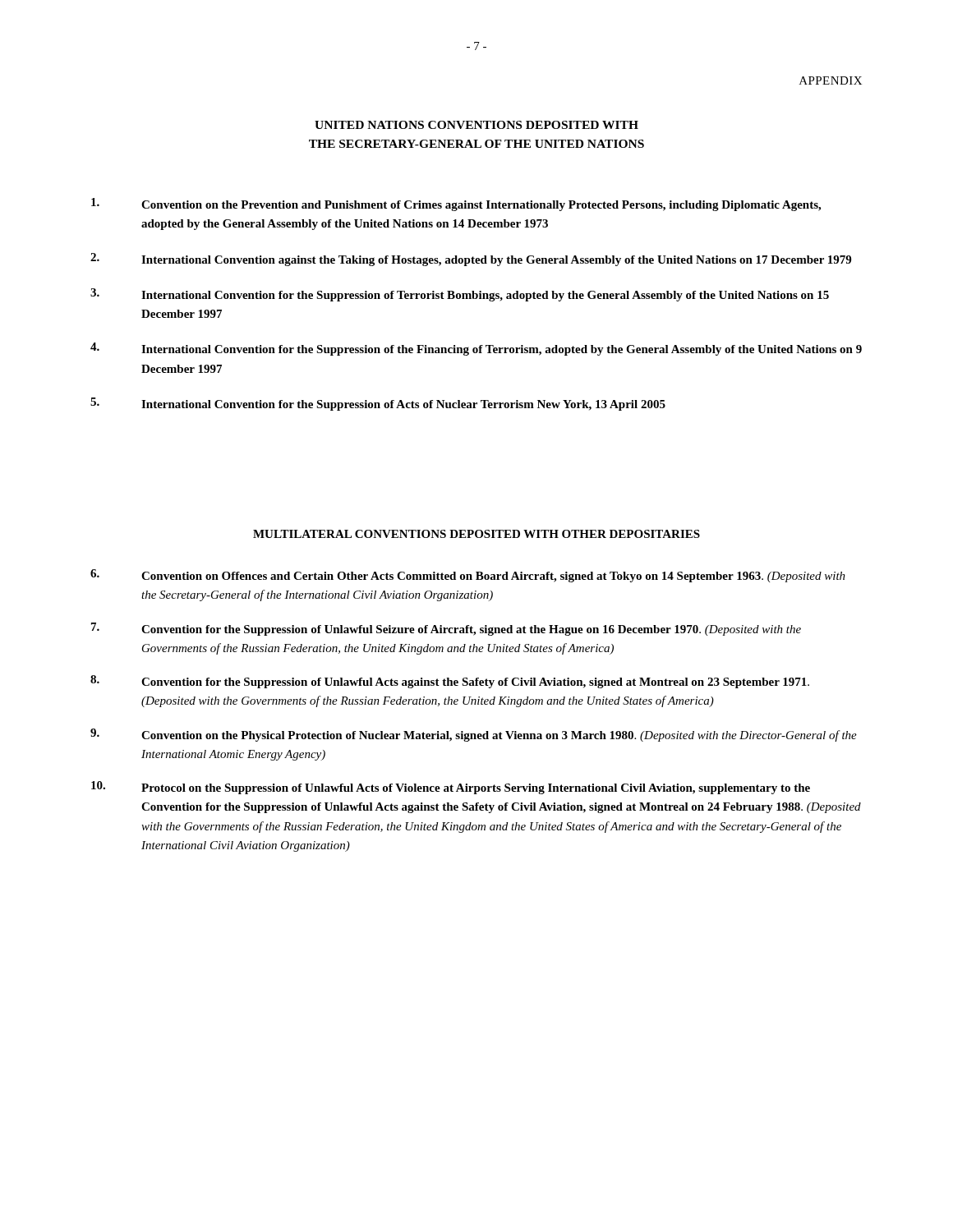The width and height of the screenshot is (953, 1232).
Task: Locate the element starting "MULTILATERAL CONVENTIONS DEPOSITED WITH"
Action: 476,534
